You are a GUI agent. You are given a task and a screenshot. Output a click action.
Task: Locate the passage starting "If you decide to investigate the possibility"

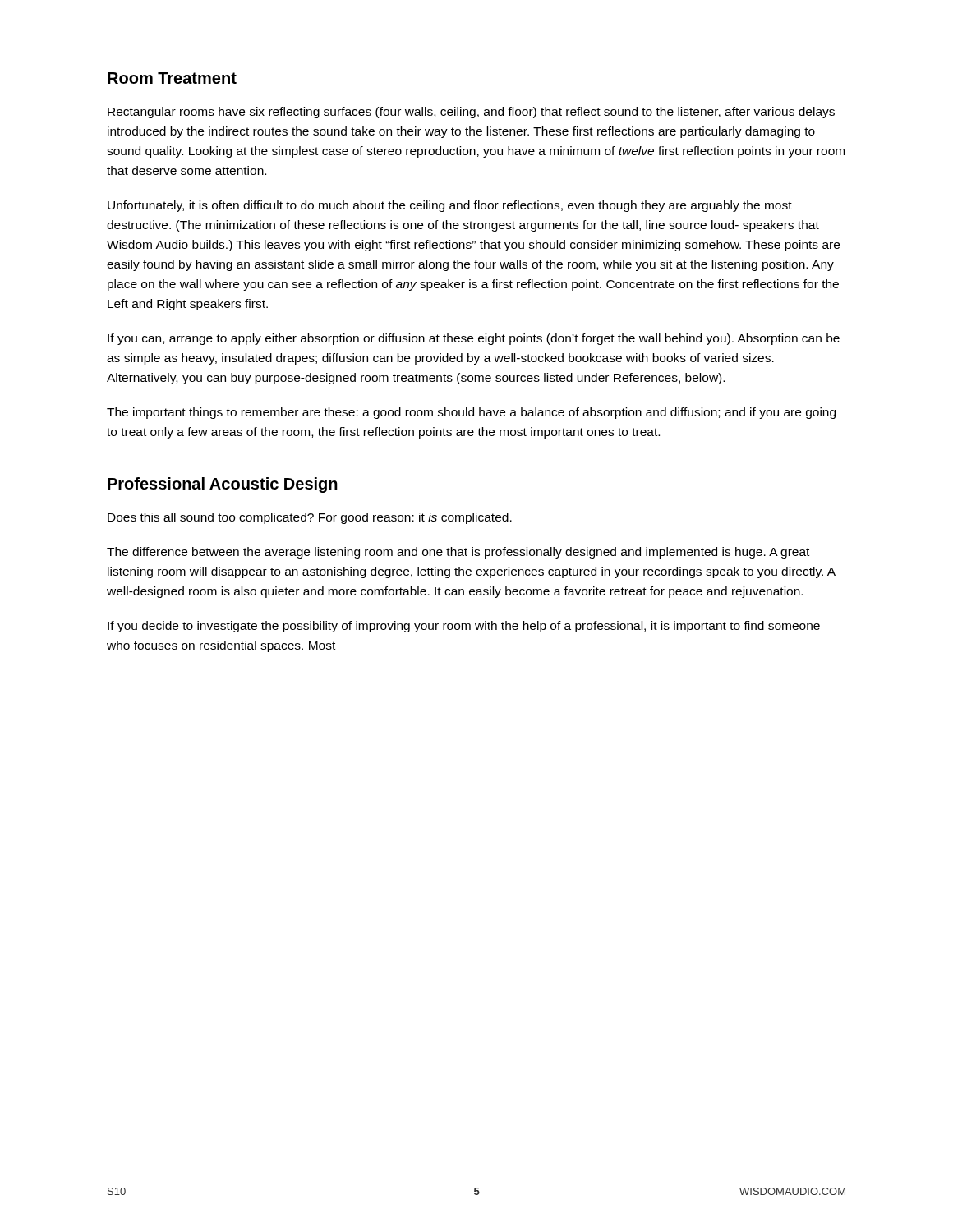pos(476,636)
